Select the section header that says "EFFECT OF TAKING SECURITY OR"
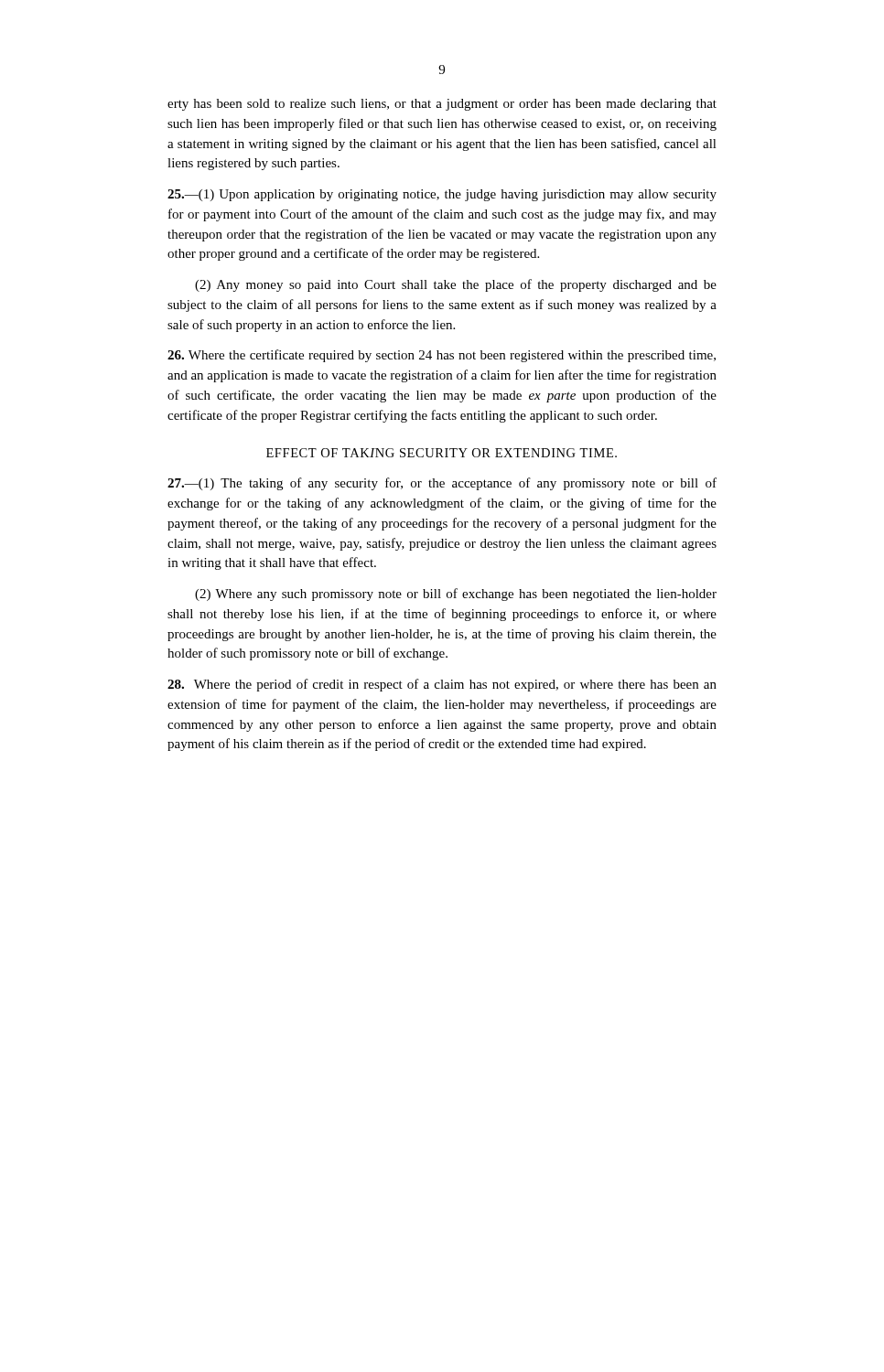 [442, 453]
